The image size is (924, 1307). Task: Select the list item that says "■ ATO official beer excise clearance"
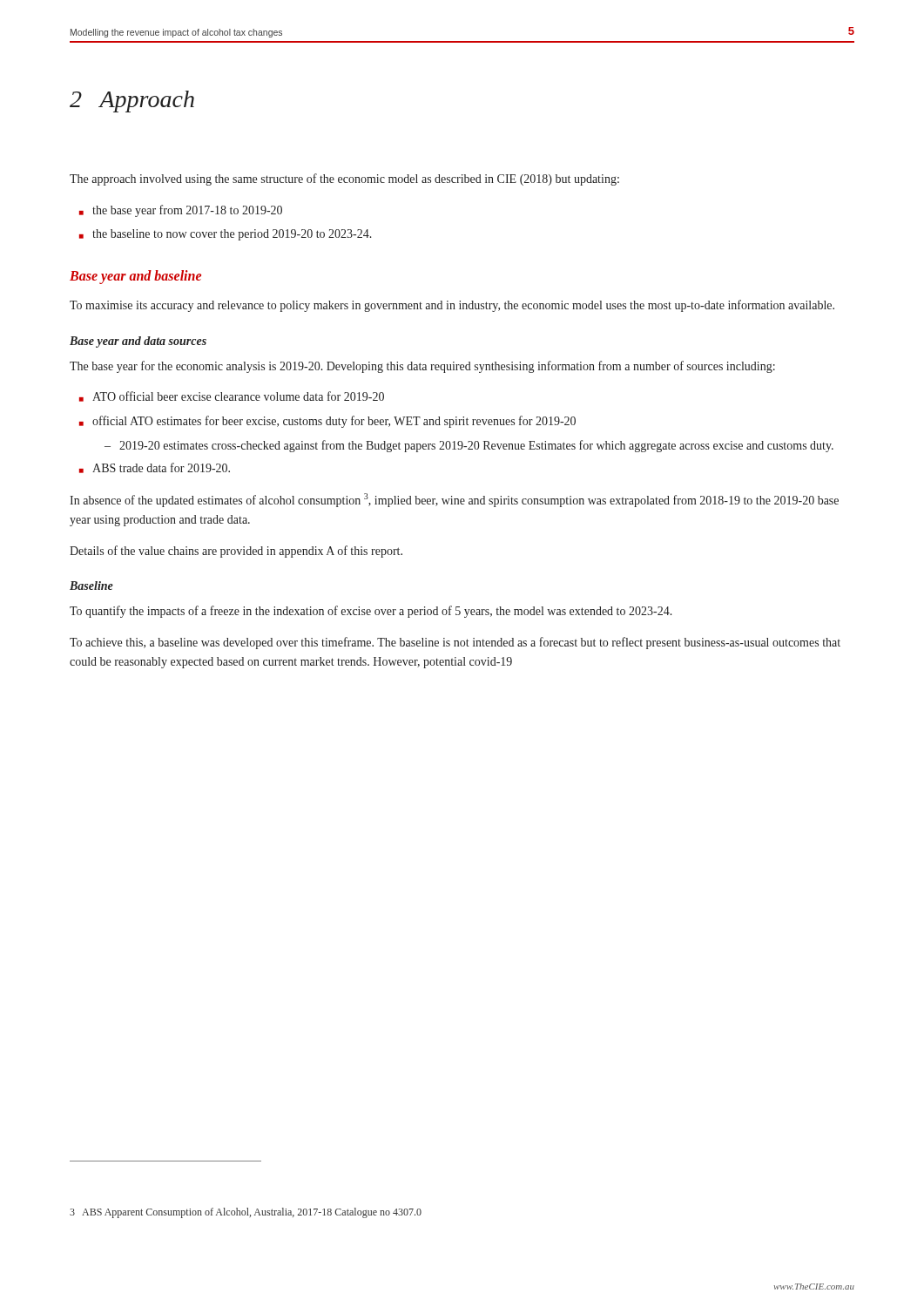pyautogui.click(x=232, y=396)
